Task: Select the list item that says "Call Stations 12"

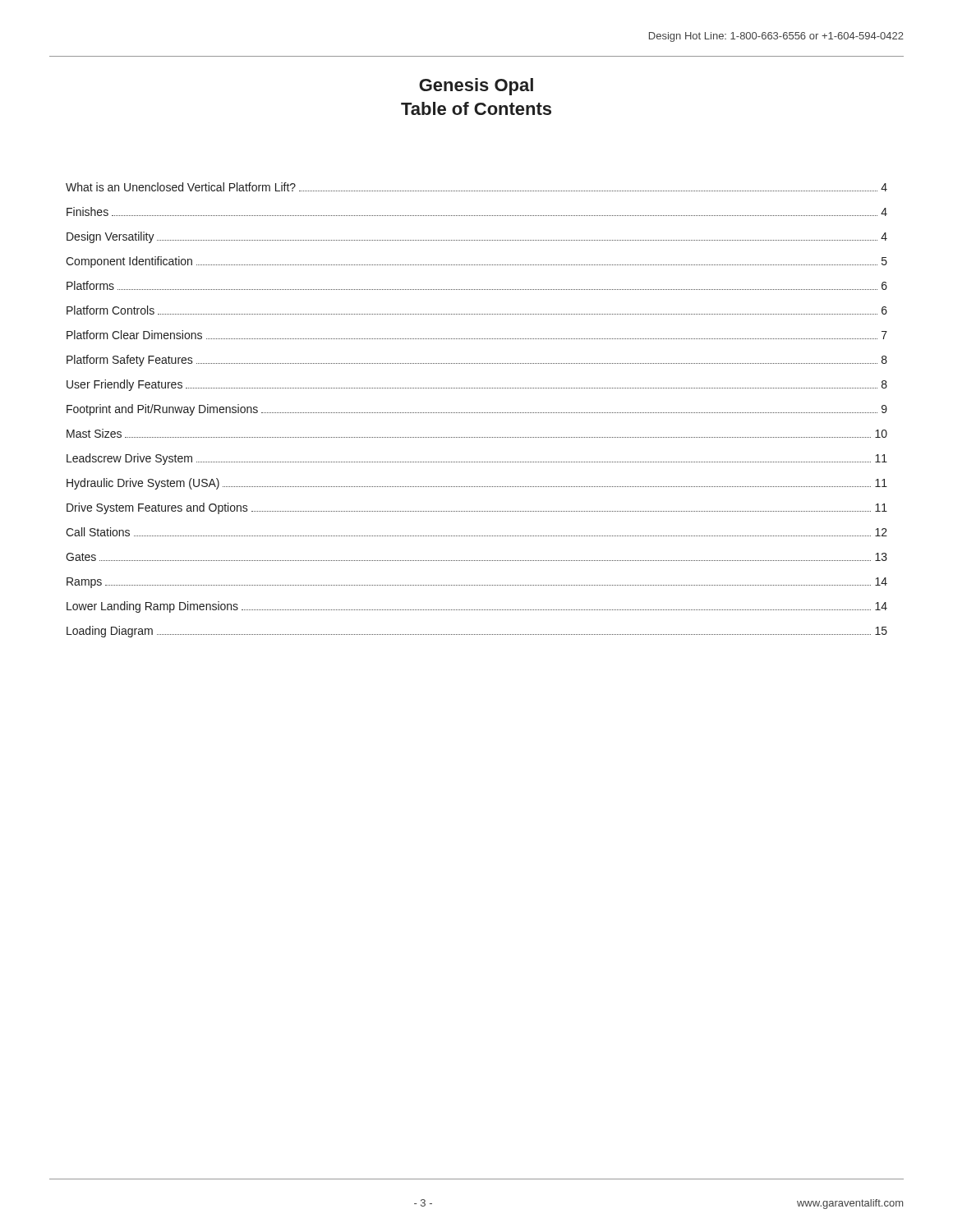Action: pos(476,532)
